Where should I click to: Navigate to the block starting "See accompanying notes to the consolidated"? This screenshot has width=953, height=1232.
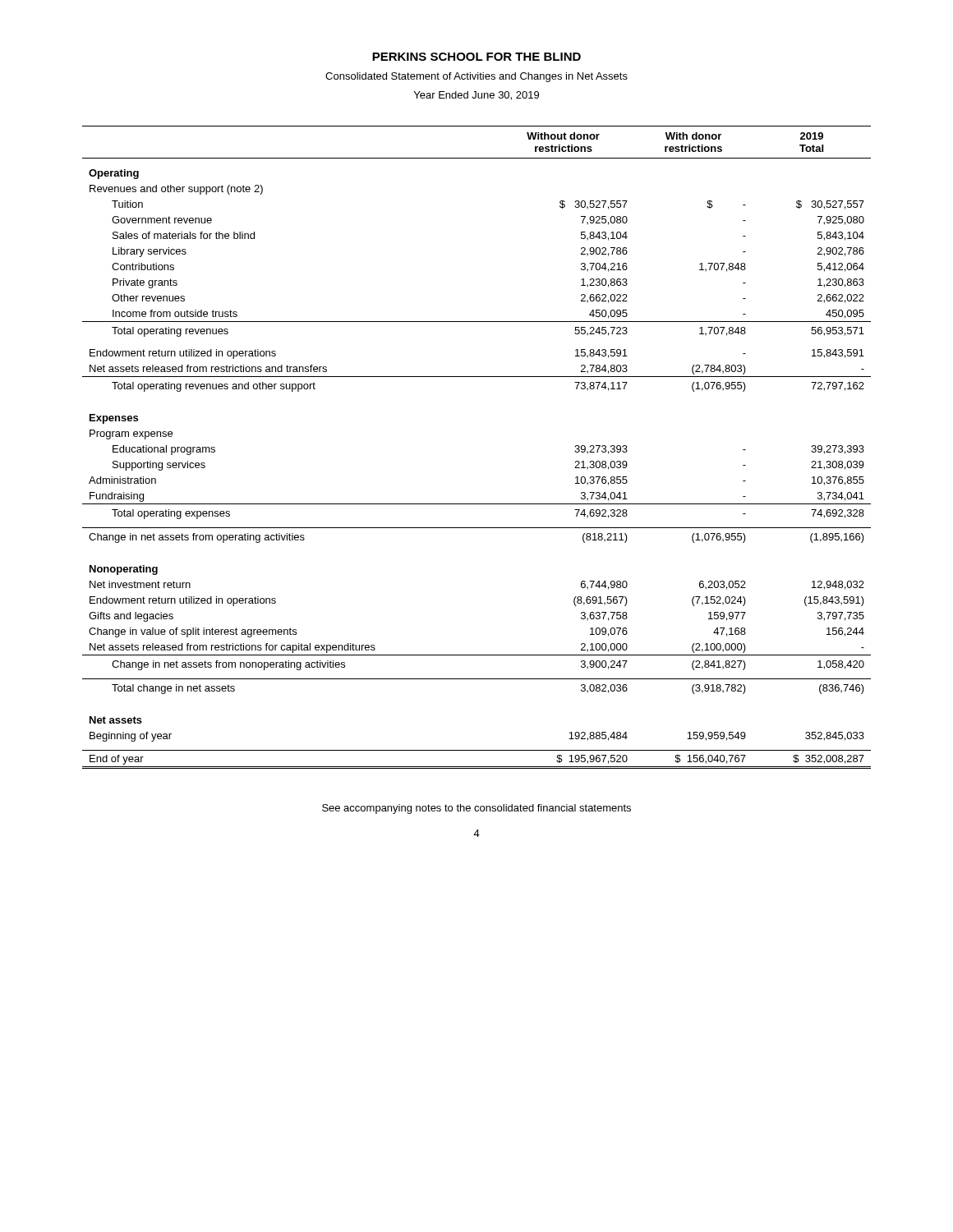pyautogui.click(x=476, y=808)
